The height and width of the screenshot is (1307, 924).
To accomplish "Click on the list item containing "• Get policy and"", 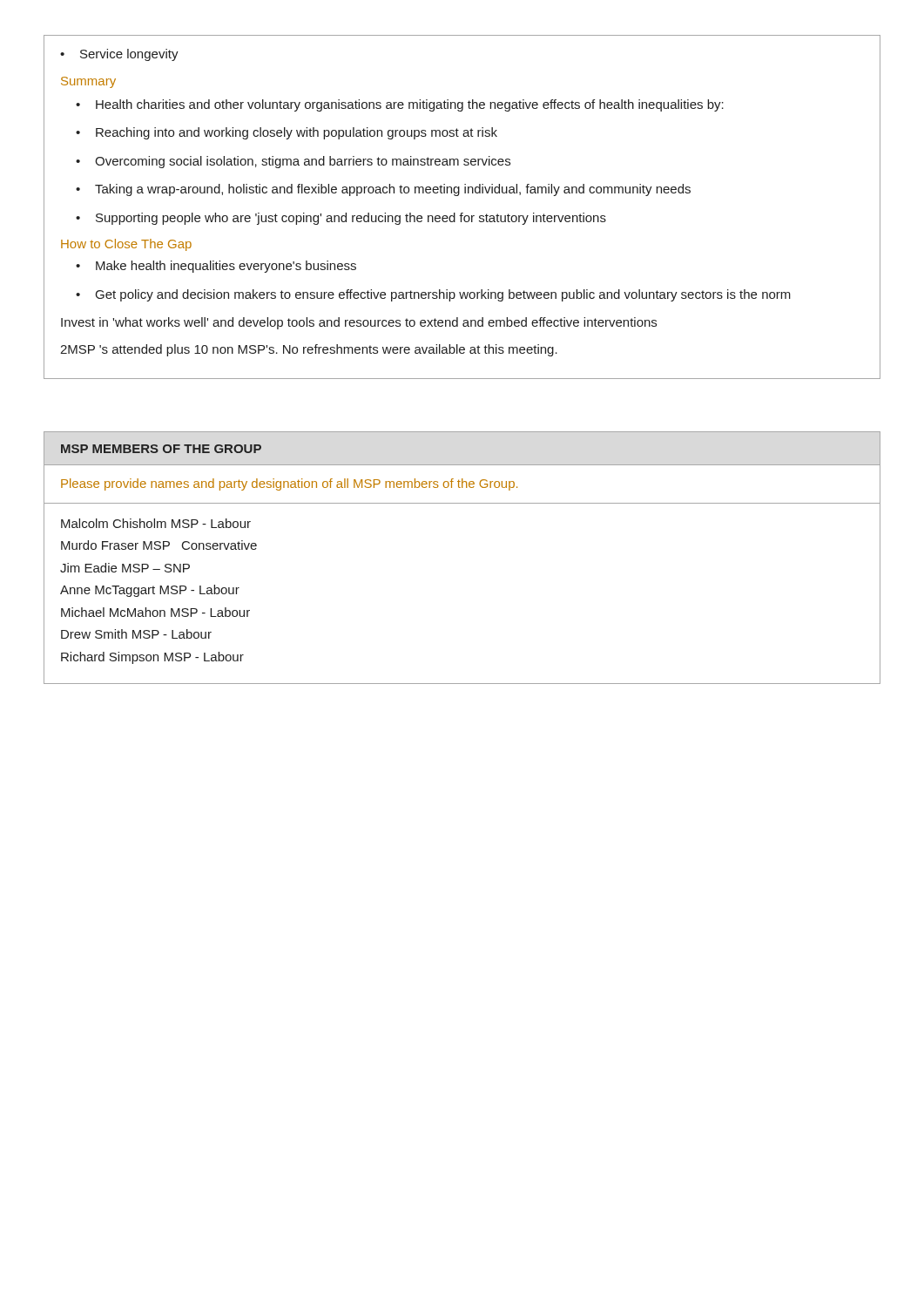I will [x=470, y=294].
